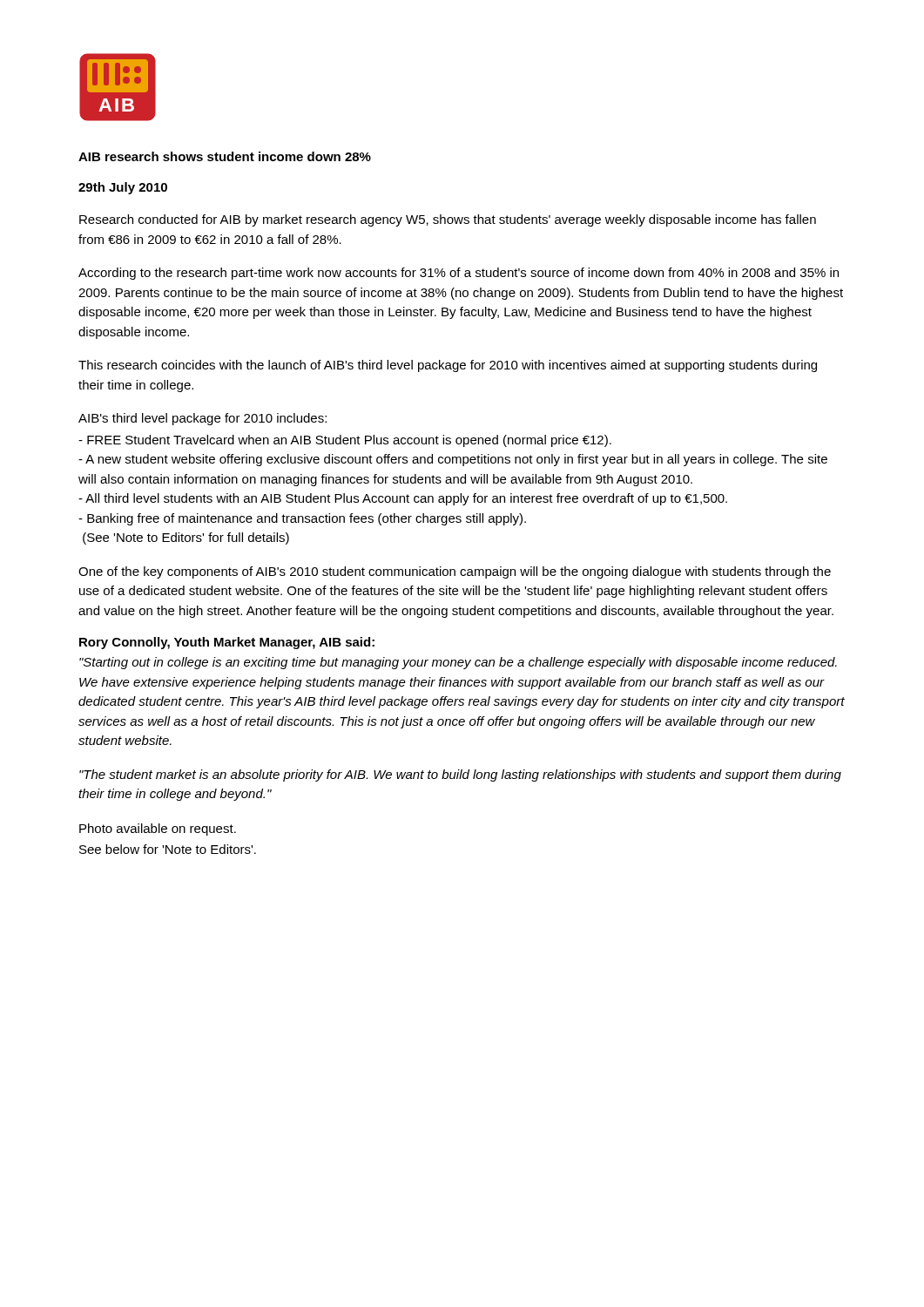Locate the block of text that opens with "One of the key components of"
Screen dimensions: 1307x924
click(456, 590)
